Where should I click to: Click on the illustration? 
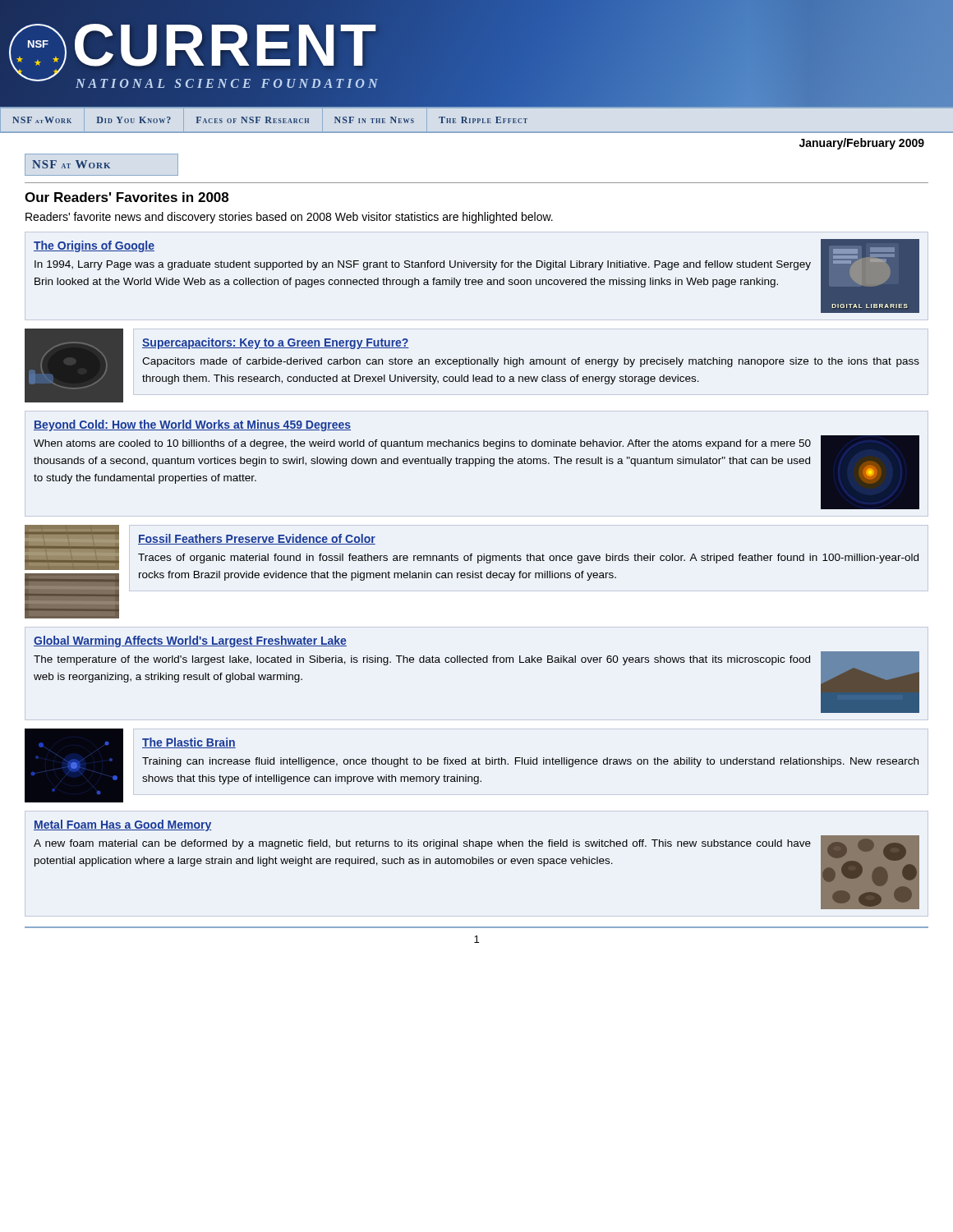tap(476, 53)
